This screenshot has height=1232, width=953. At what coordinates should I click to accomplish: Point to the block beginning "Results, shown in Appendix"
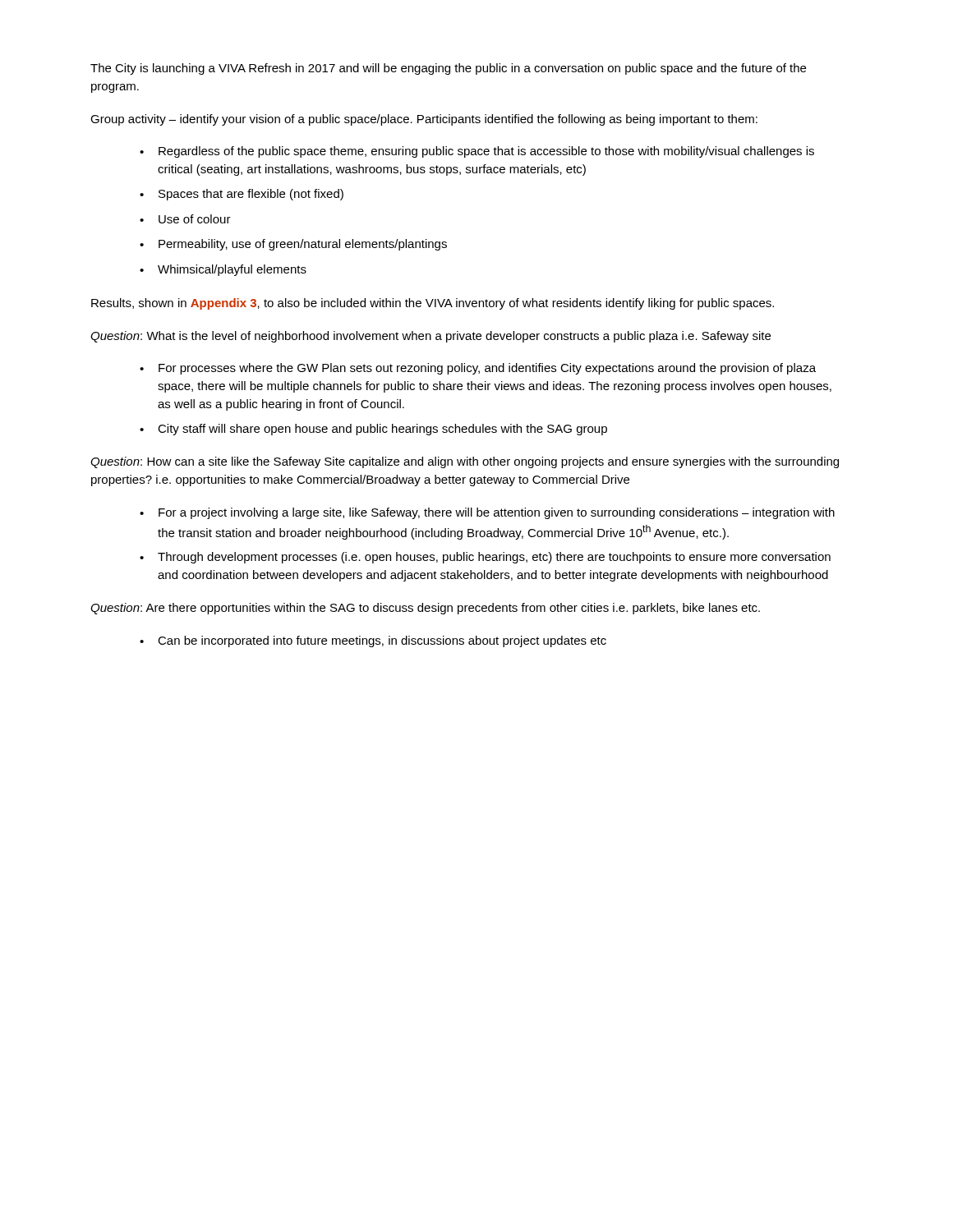click(x=433, y=302)
